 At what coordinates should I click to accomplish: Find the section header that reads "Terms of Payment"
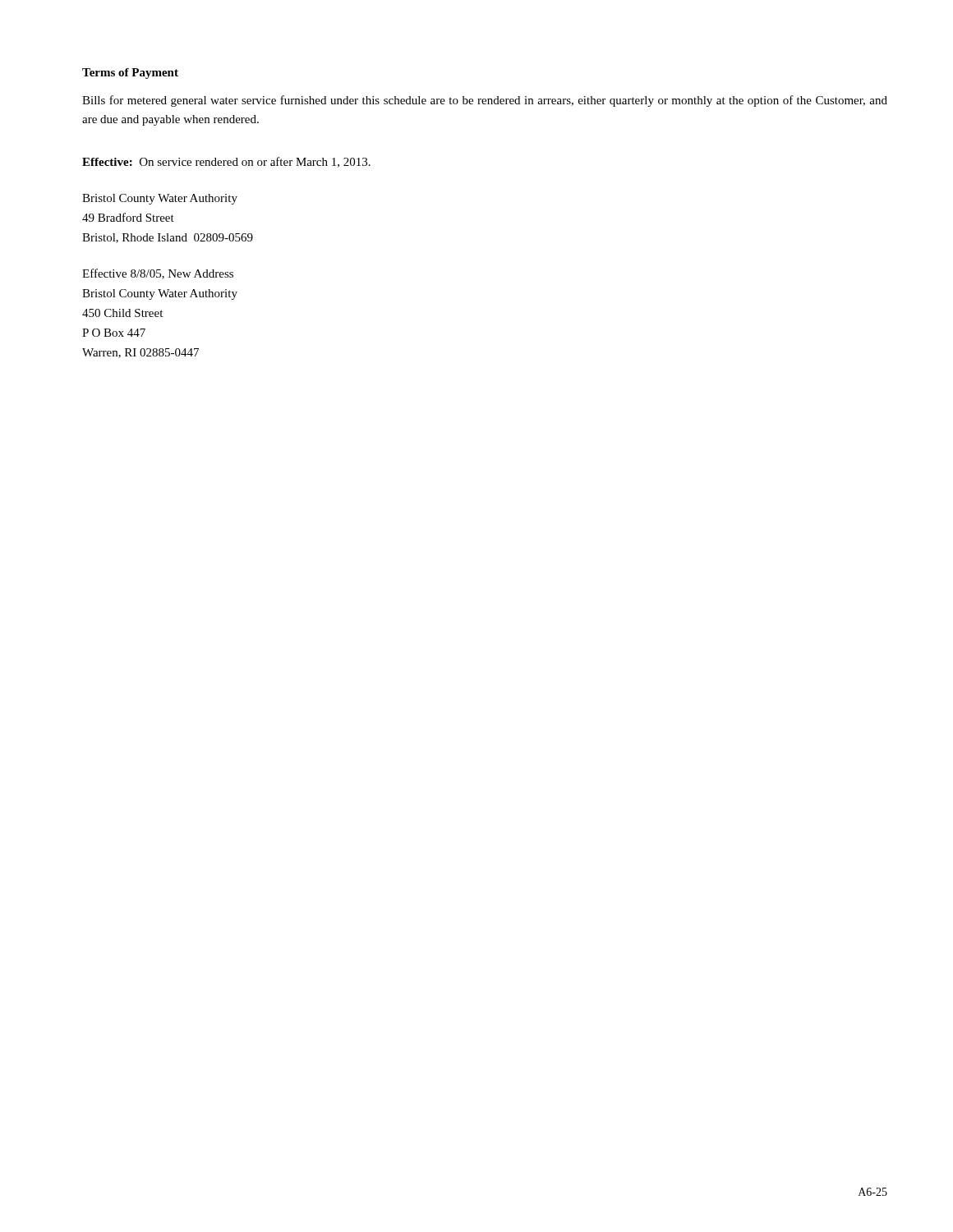(x=130, y=72)
